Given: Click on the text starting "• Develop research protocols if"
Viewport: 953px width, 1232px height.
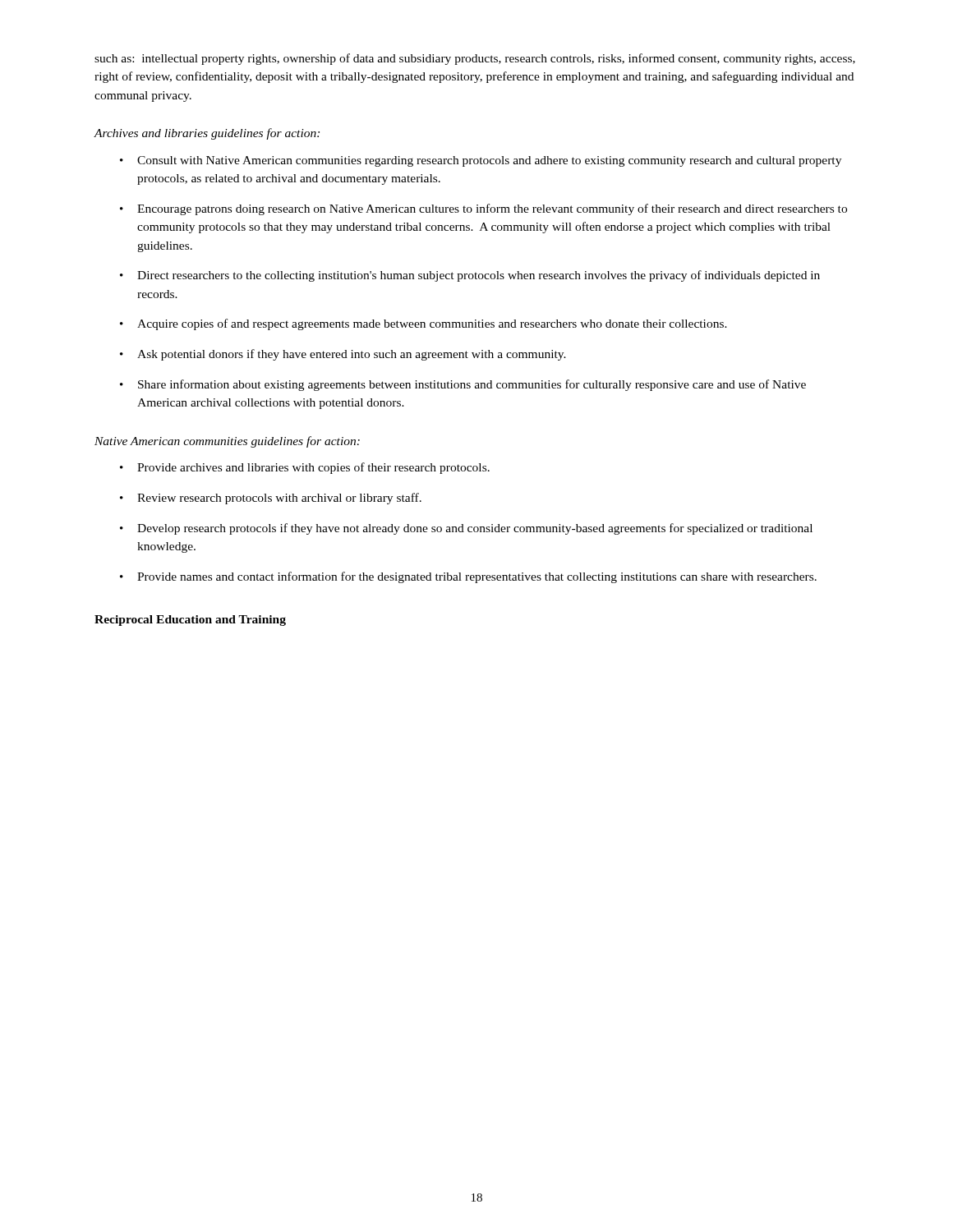Looking at the screenshot, I should pyautogui.click(x=489, y=537).
